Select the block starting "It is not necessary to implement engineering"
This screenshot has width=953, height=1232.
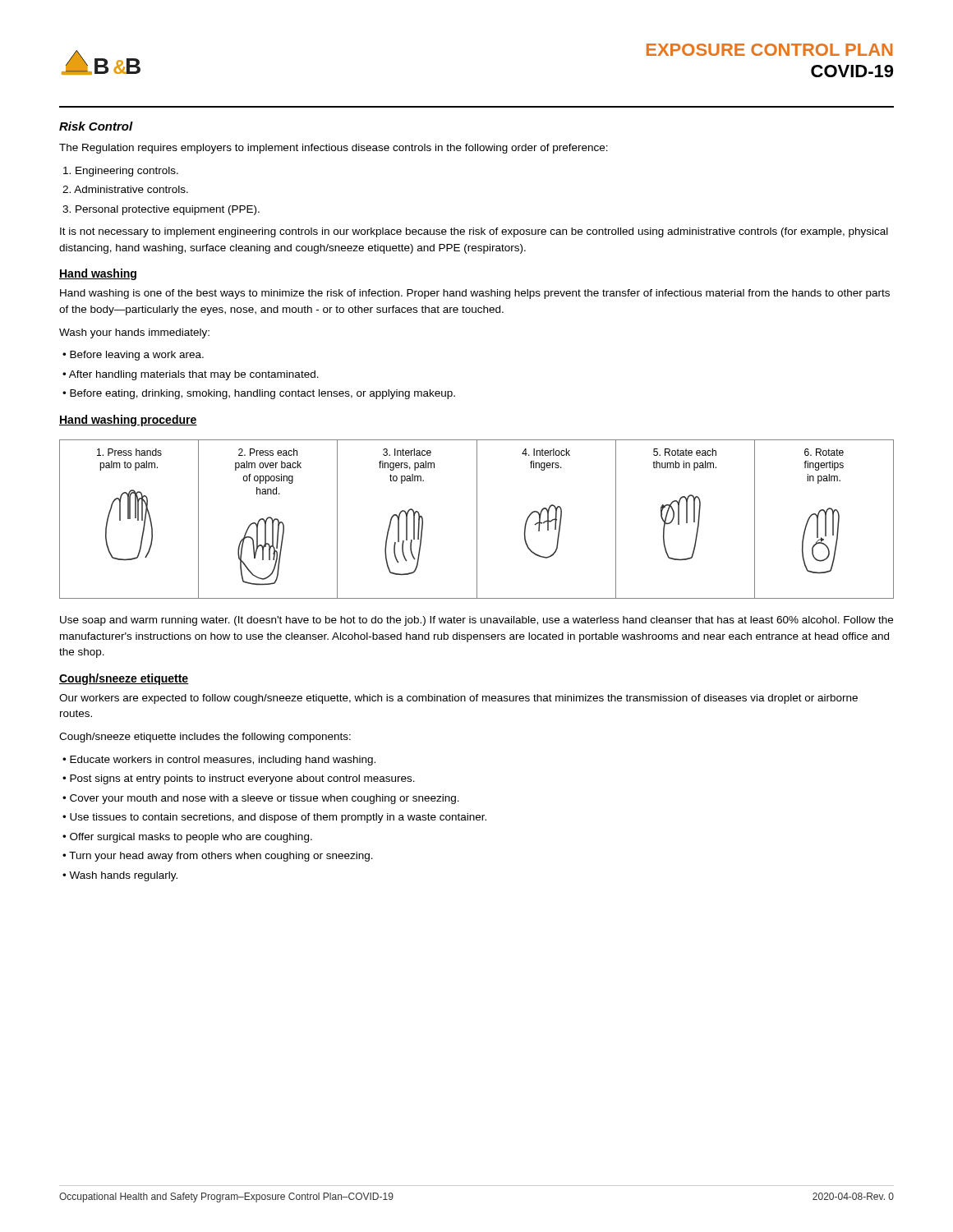pyautogui.click(x=474, y=239)
